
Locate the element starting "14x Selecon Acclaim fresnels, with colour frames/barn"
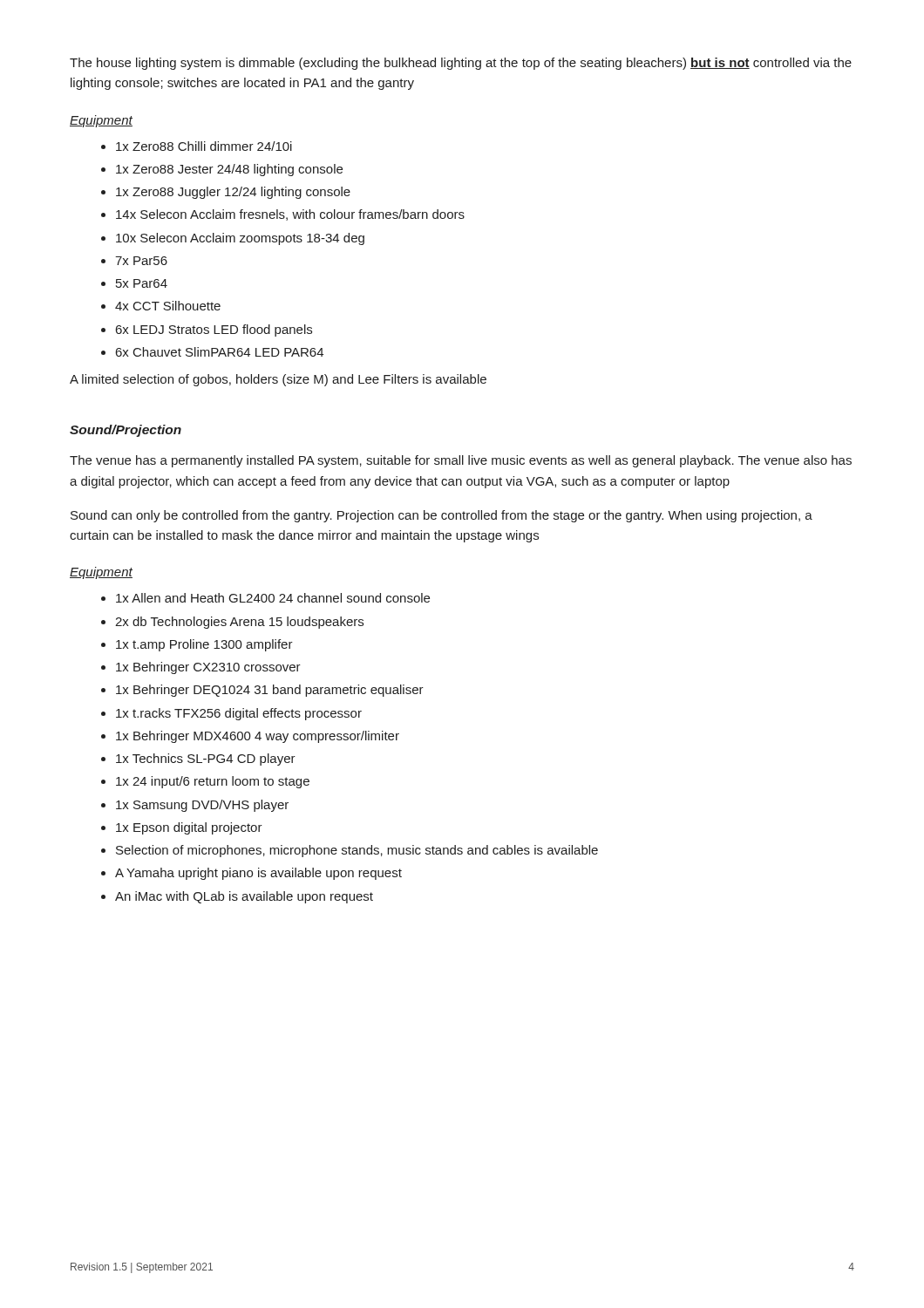[290, 214]
